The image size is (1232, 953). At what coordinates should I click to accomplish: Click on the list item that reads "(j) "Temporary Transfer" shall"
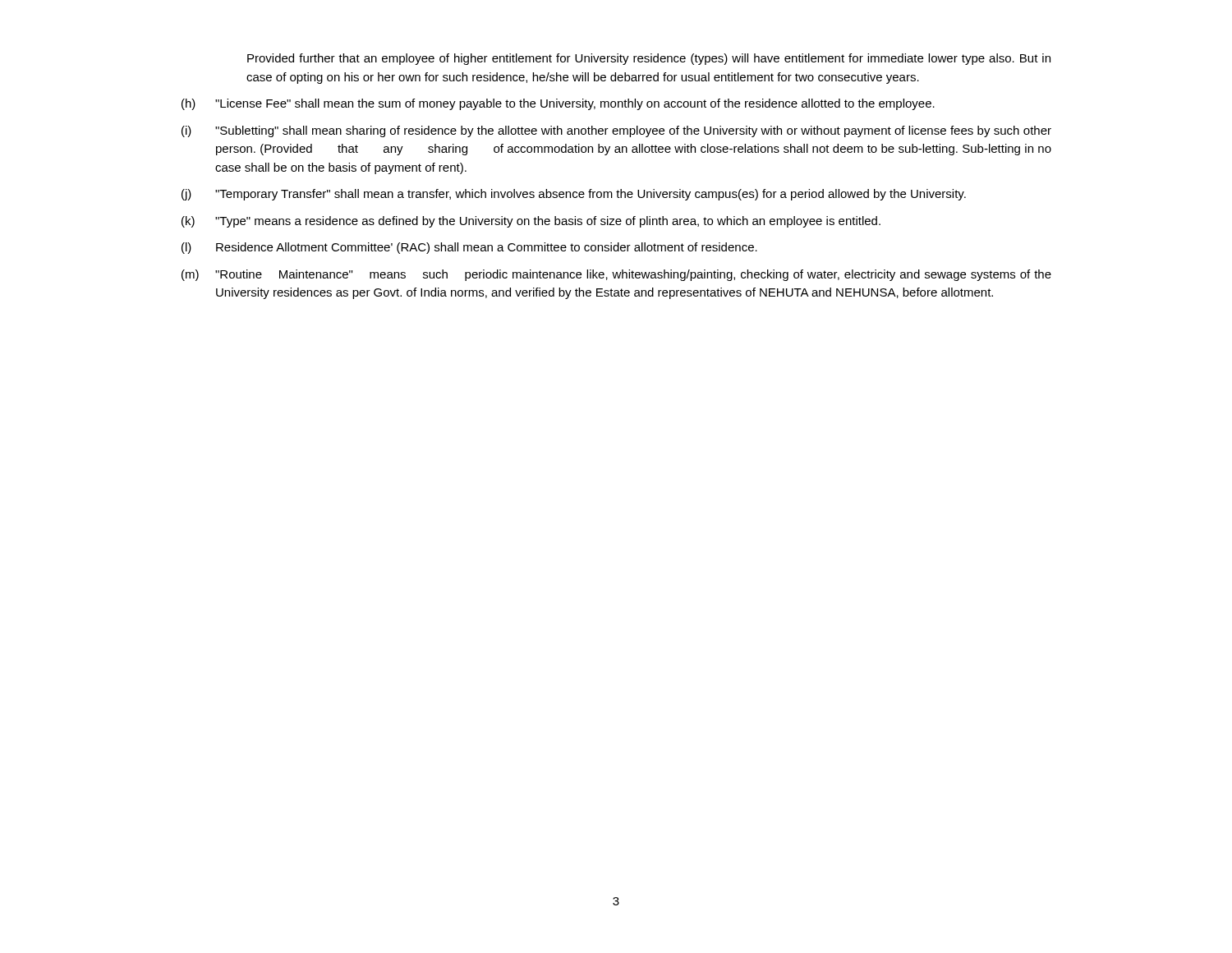point(616,194)
